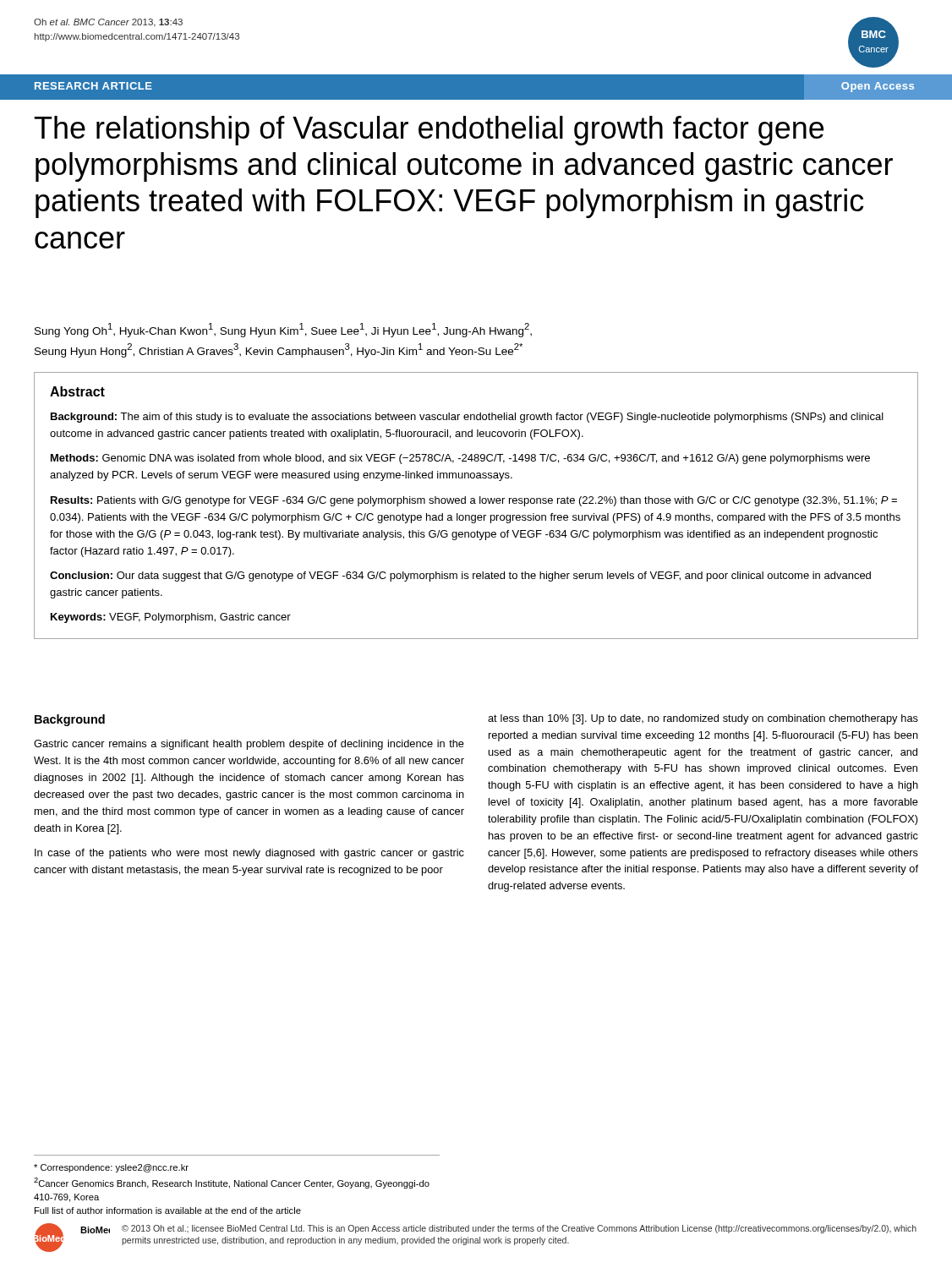
Task: Click the title that begins "The relationship of Vascular"
Action: (x=476, y=183)
